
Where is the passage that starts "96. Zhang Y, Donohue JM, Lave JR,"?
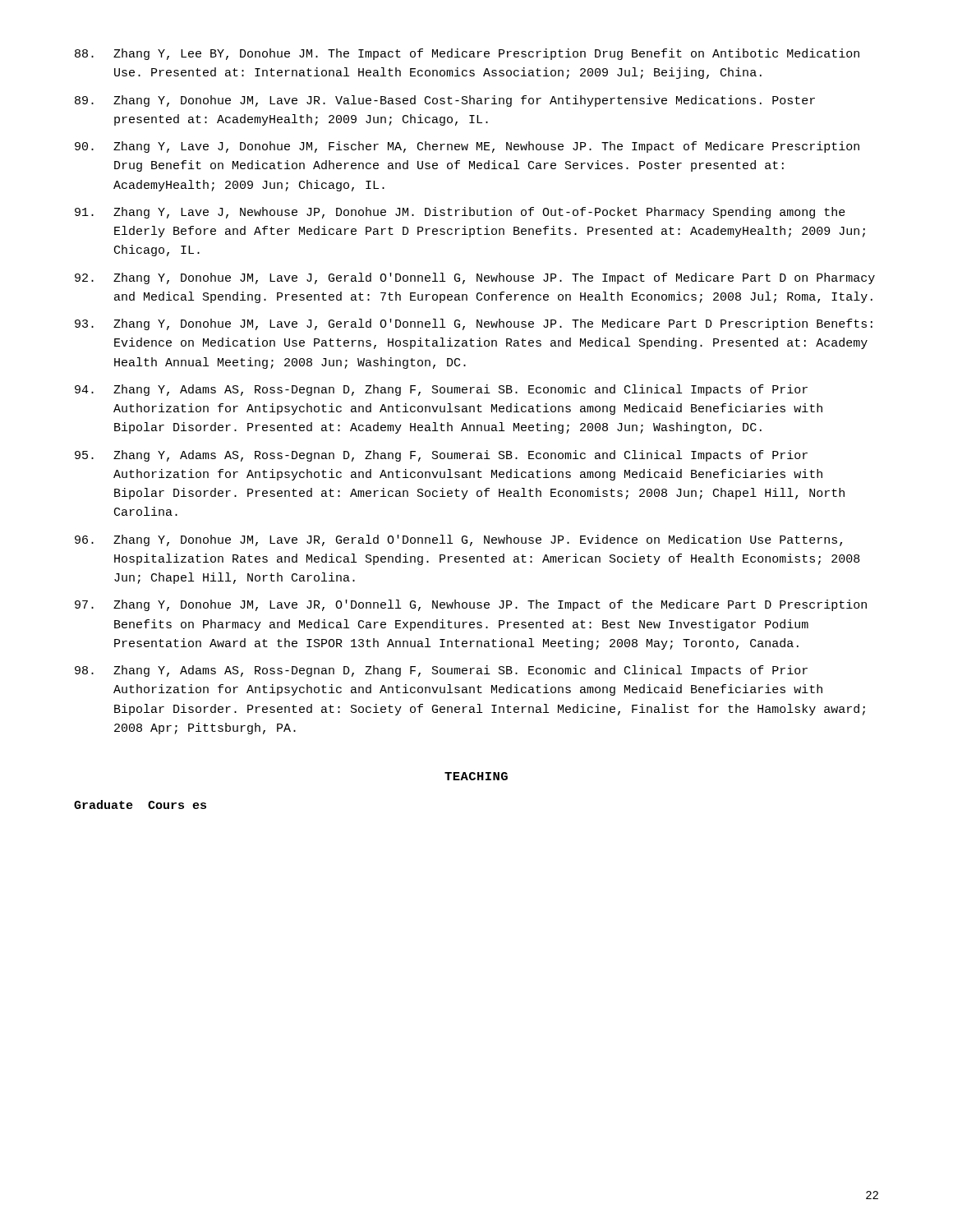(x=476, y=560)
